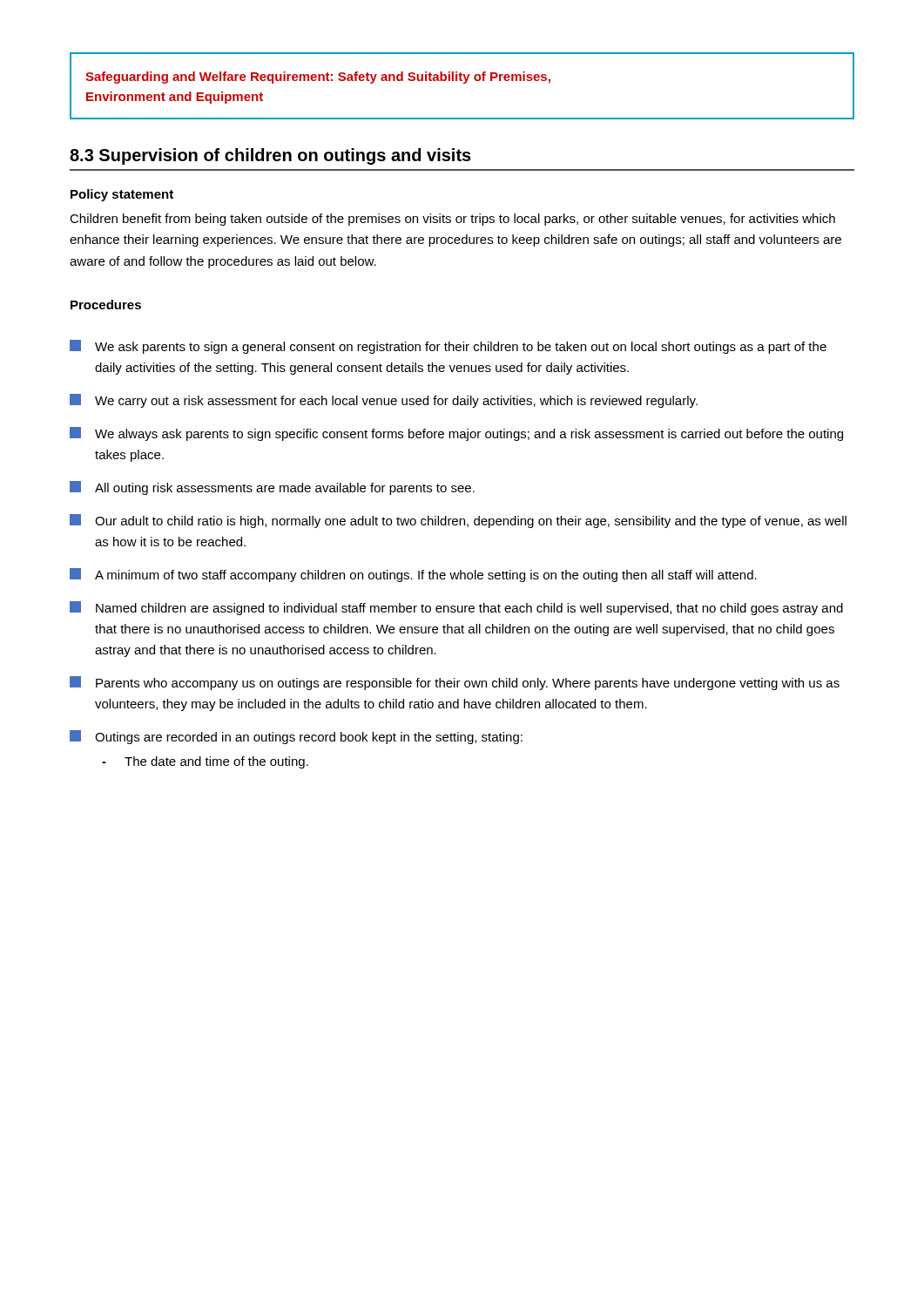Point to the element starting "- The date and time of the outing."
The height and width of the screenshot is (1307, 924).
point(205,761)
